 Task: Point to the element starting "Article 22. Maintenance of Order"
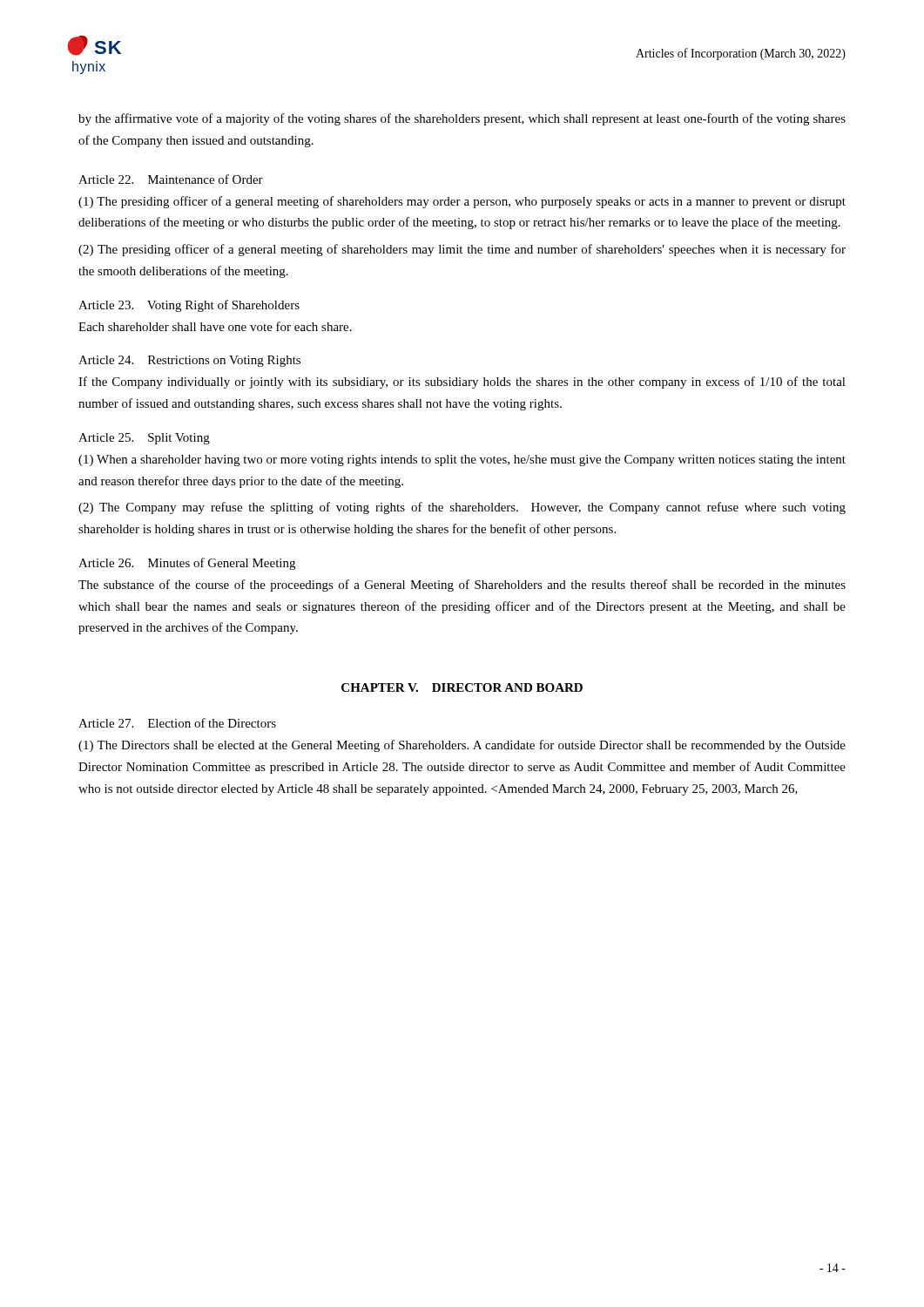[171, 179]
